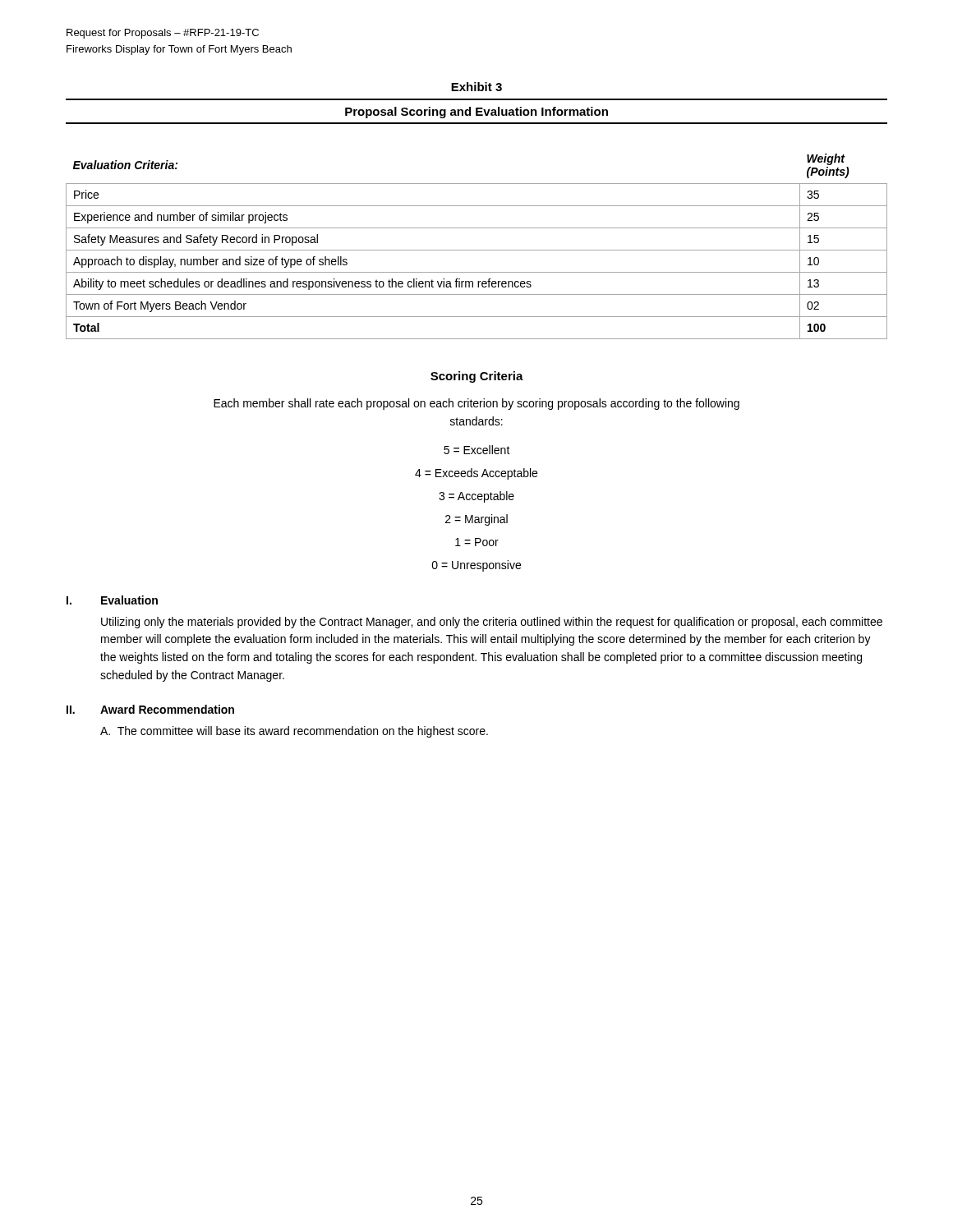Find a table

click(x=476, y=243)
